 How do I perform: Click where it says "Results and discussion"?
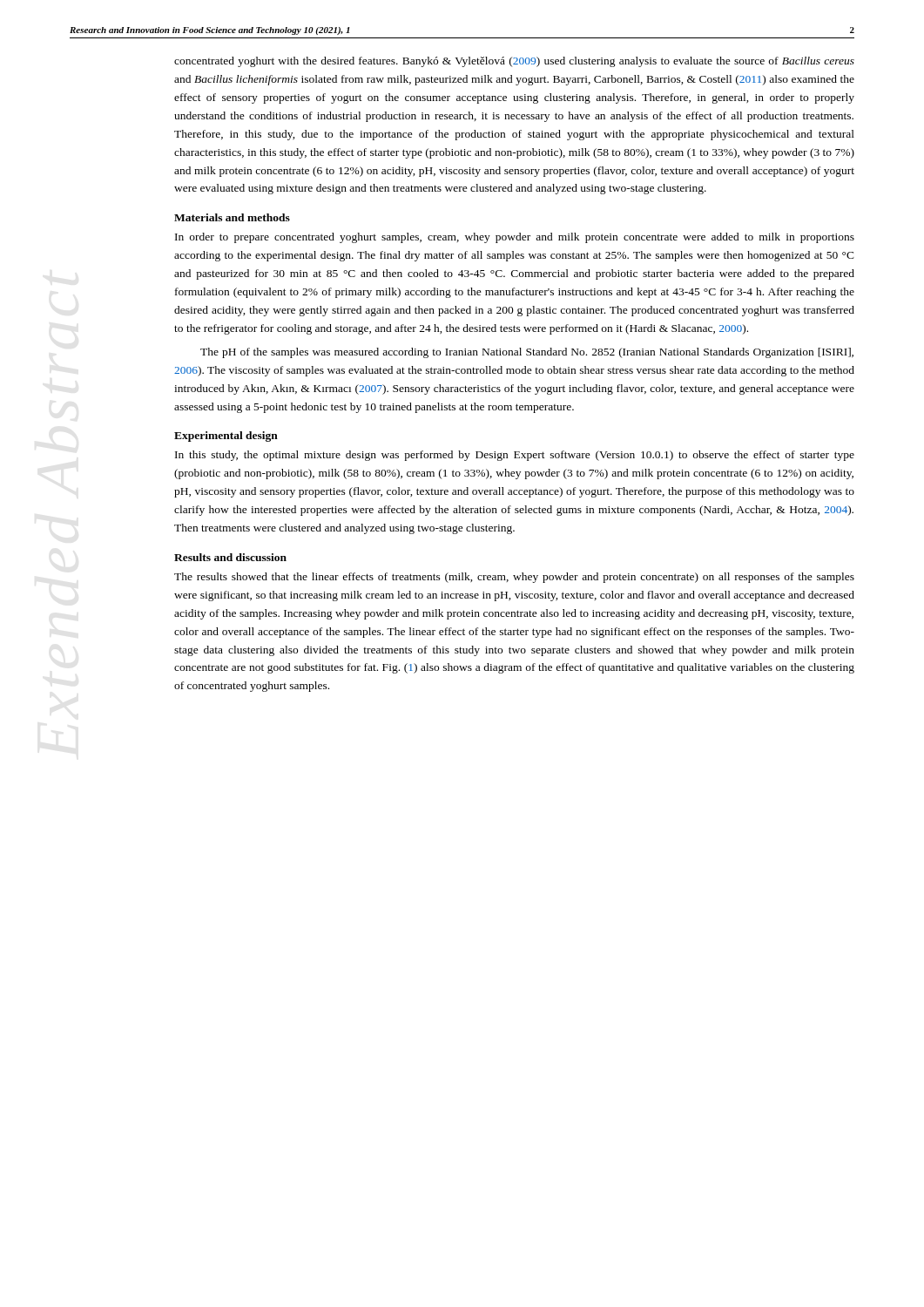pyautogui.click(x=230, y=557)
